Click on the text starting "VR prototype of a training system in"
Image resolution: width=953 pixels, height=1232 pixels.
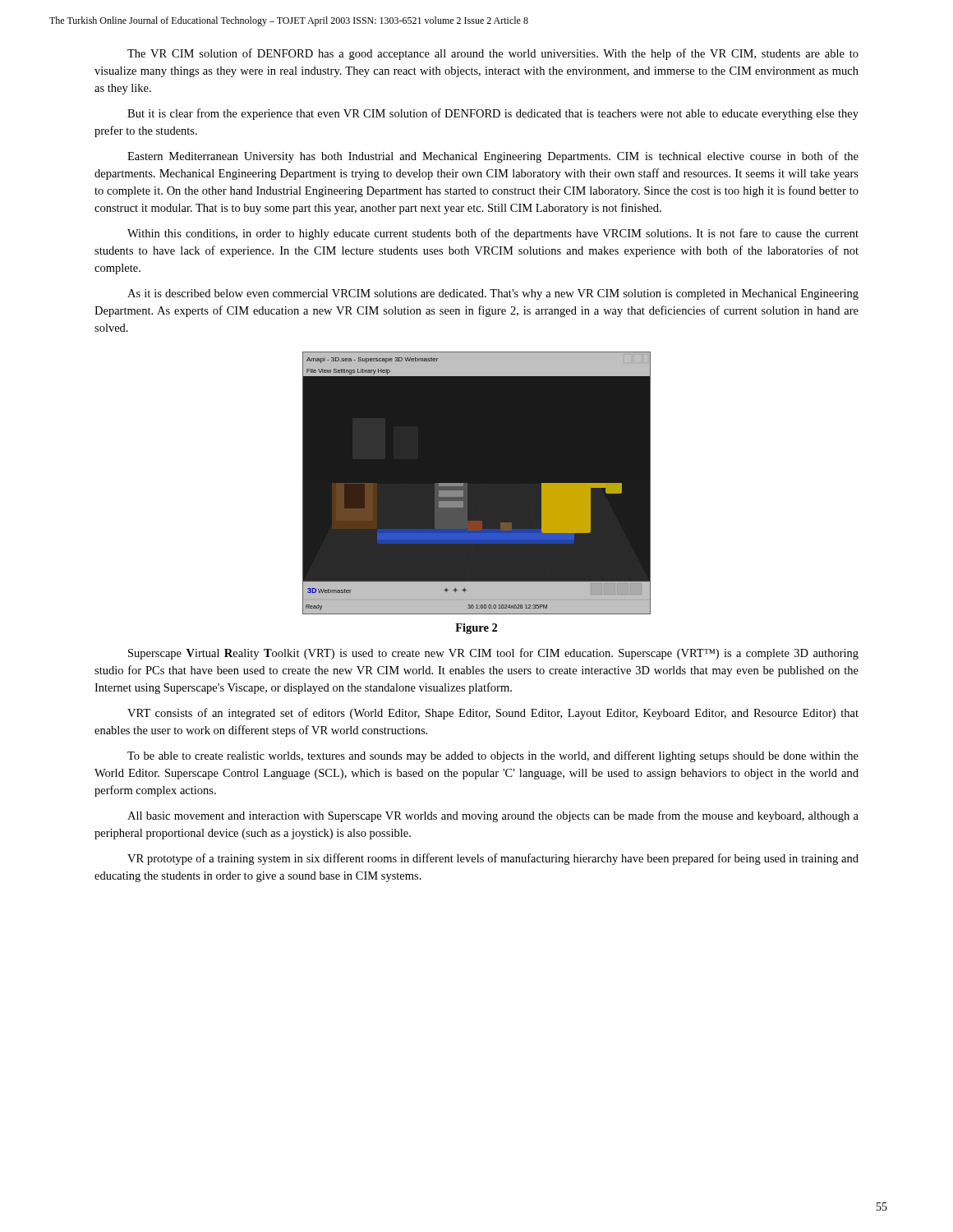(x=476, y=868)
